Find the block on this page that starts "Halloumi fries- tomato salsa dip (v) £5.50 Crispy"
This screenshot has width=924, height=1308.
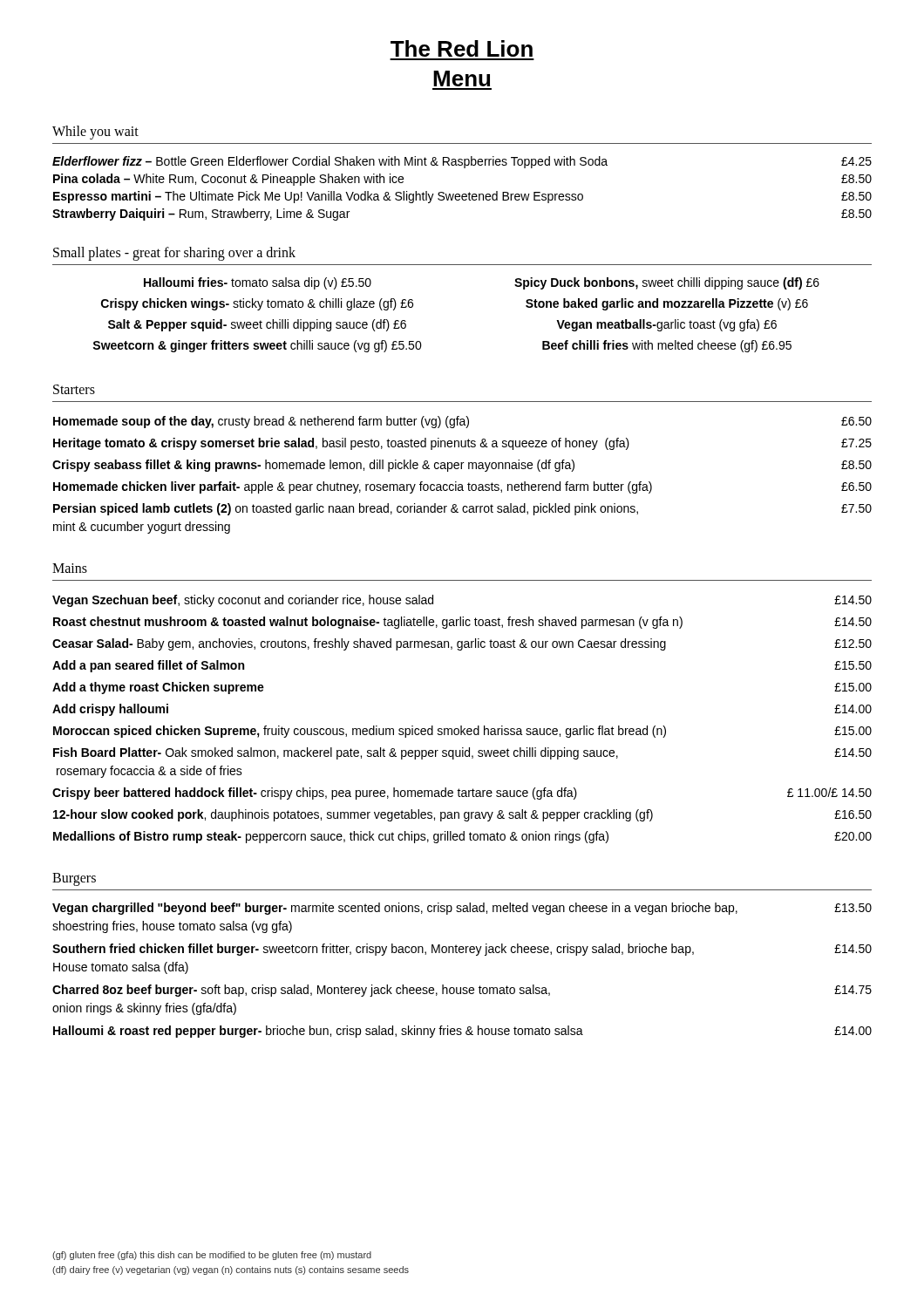259,283
